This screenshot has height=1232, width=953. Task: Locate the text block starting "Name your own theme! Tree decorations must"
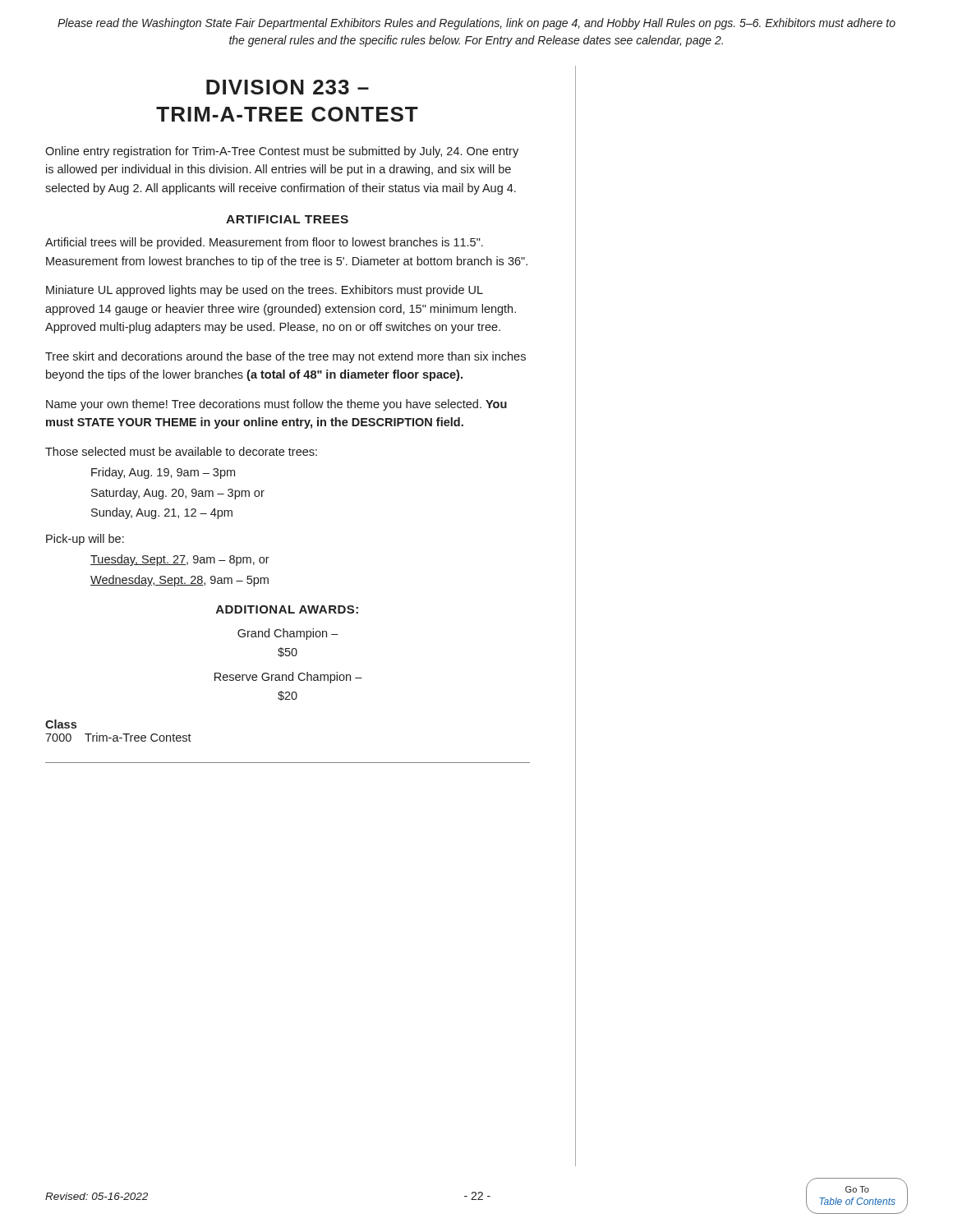tap(276, 413)
